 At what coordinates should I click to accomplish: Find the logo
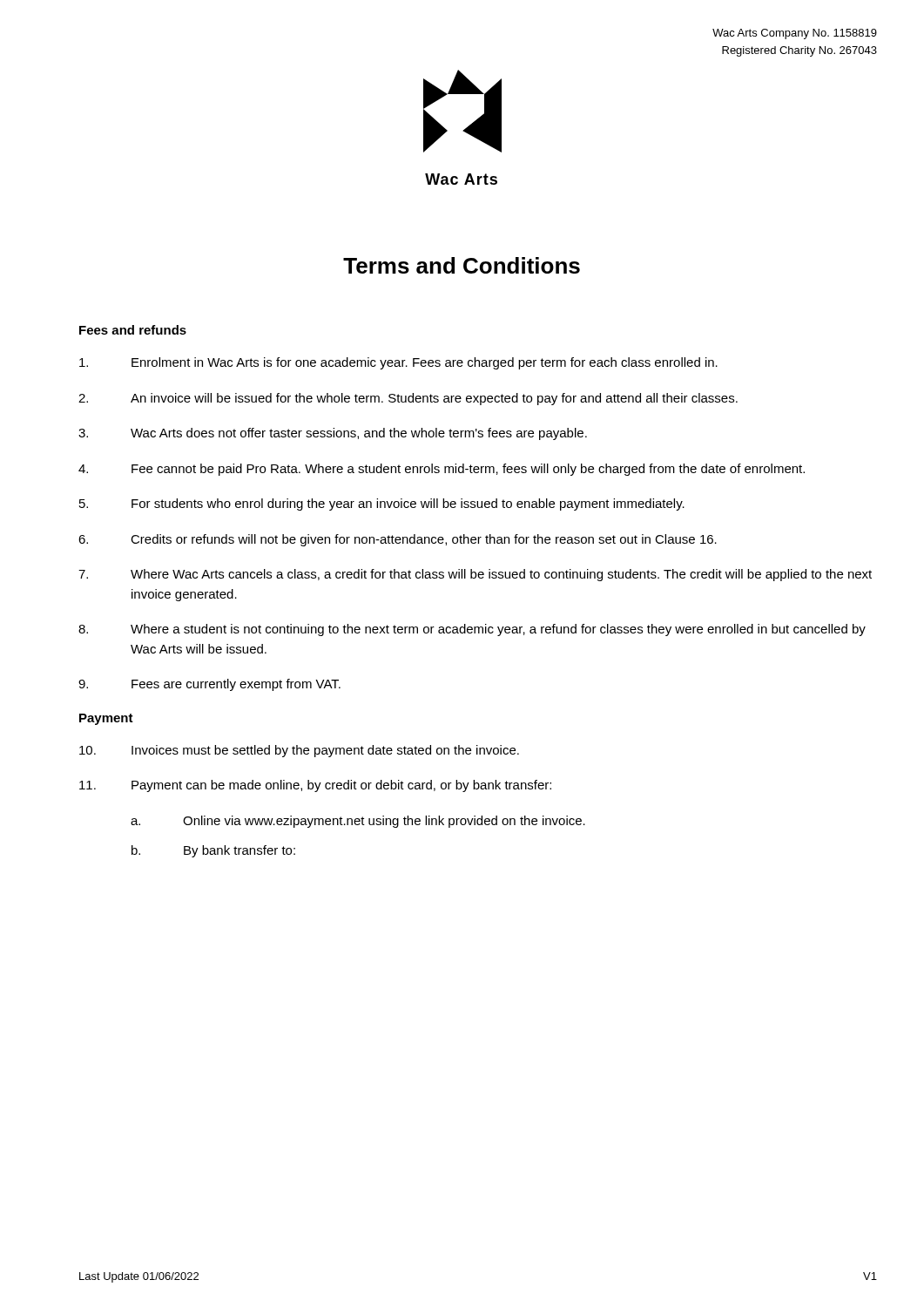pyautogui.click(x=462, y=125)
